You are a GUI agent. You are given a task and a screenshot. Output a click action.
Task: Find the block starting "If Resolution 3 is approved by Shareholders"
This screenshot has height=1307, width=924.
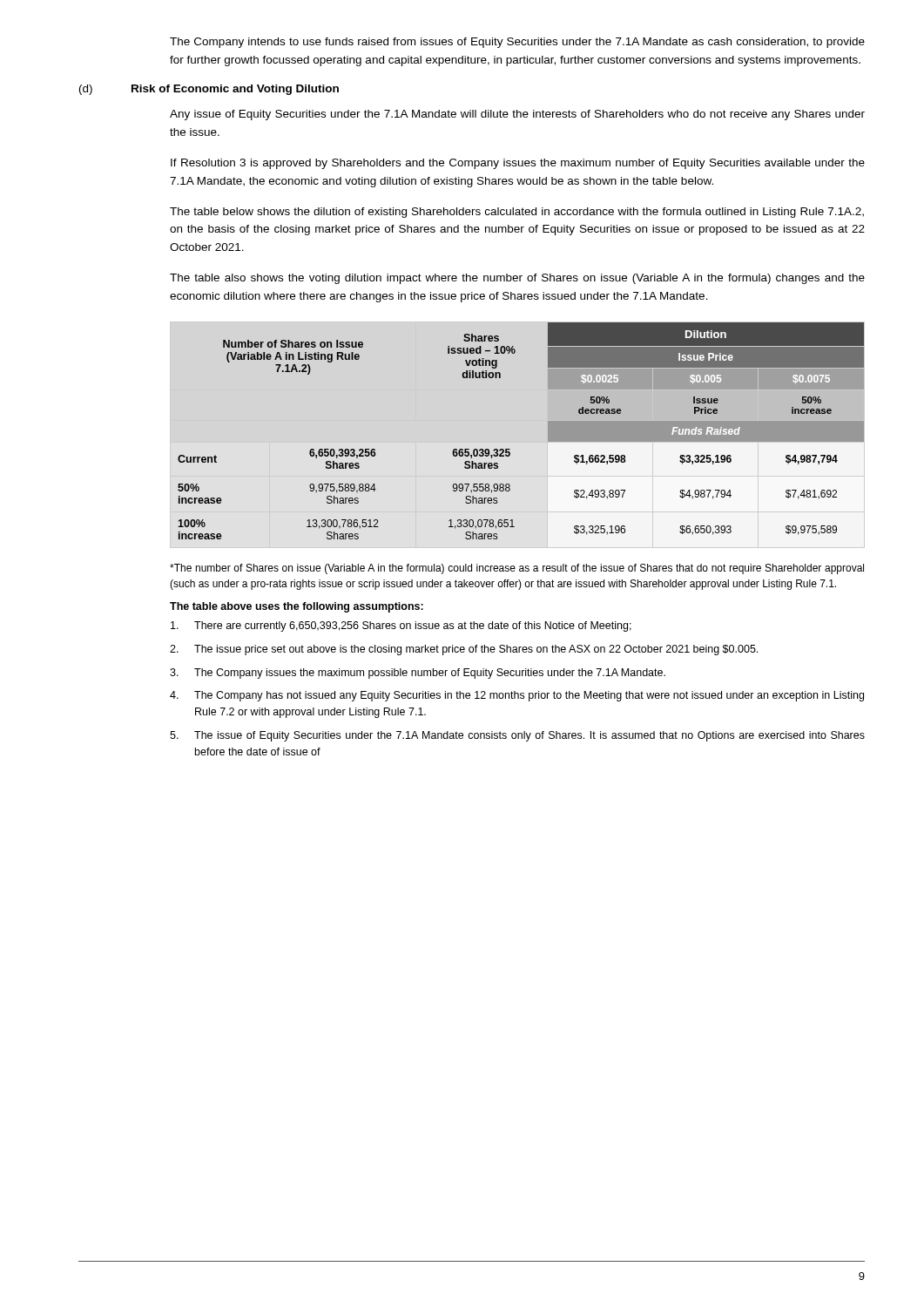(517, 171)
